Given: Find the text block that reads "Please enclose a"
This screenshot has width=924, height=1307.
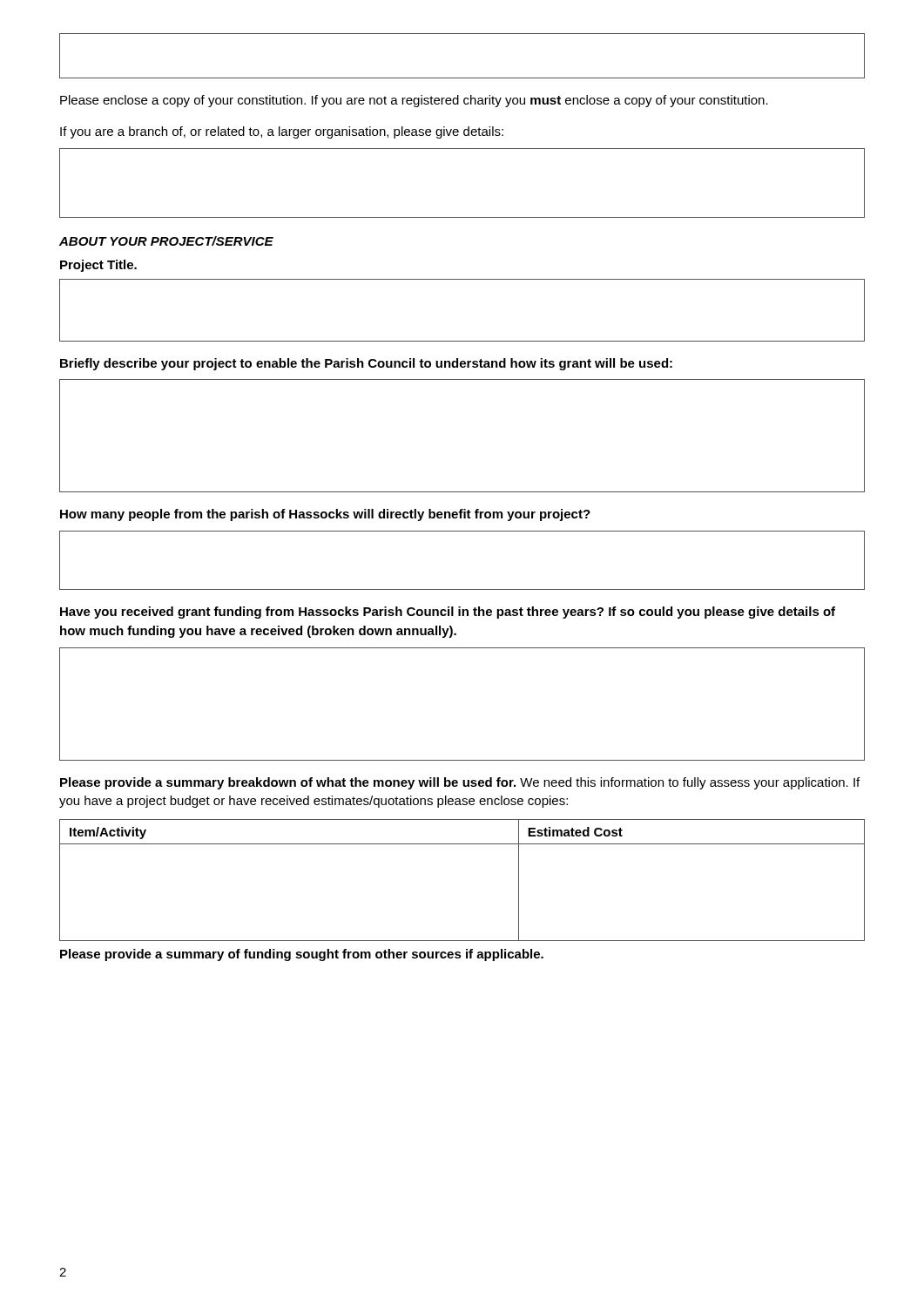Looking at the screenshot, I should pos(414,100).
